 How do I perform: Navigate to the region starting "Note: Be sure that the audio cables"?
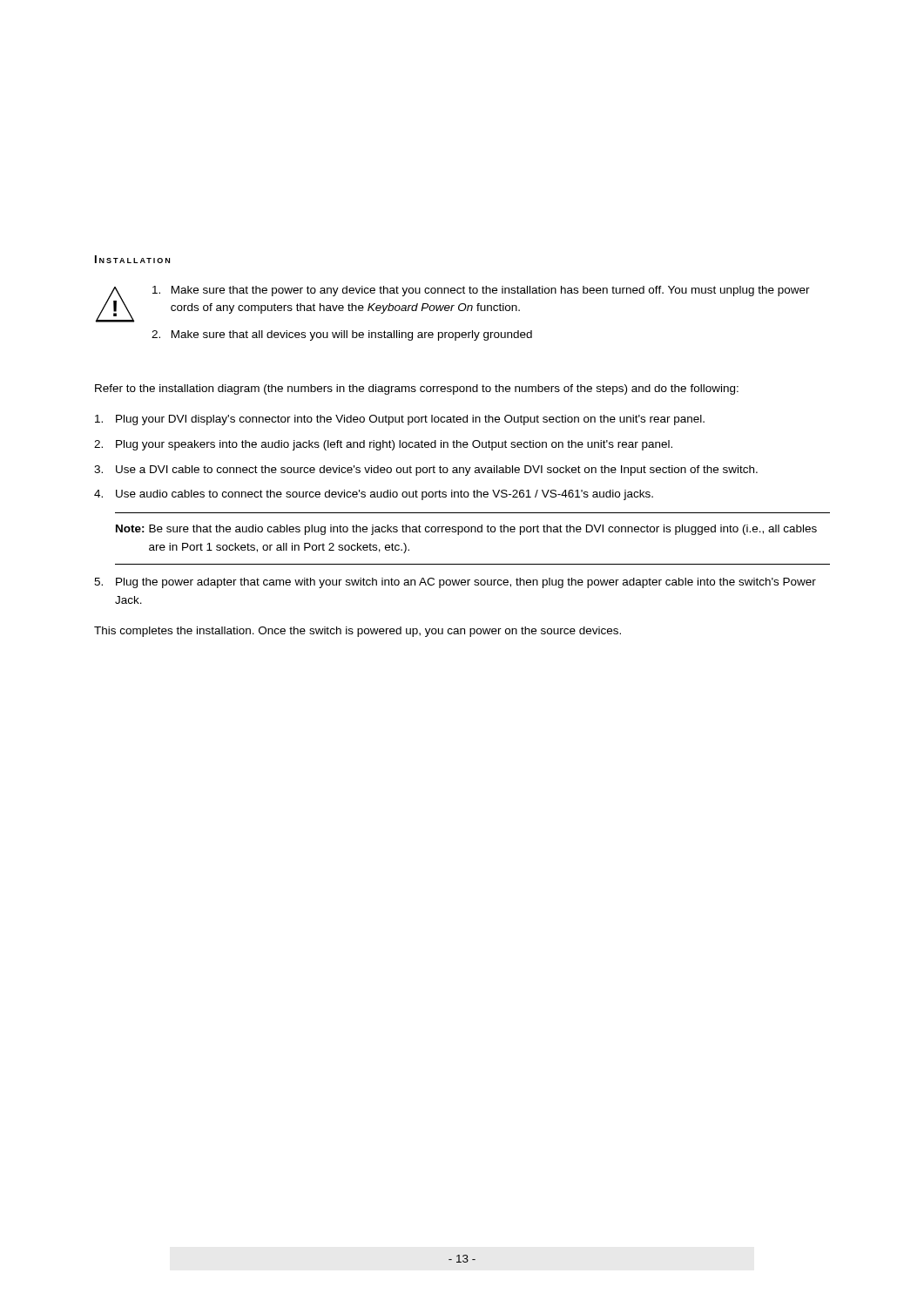tap(468, 539)
